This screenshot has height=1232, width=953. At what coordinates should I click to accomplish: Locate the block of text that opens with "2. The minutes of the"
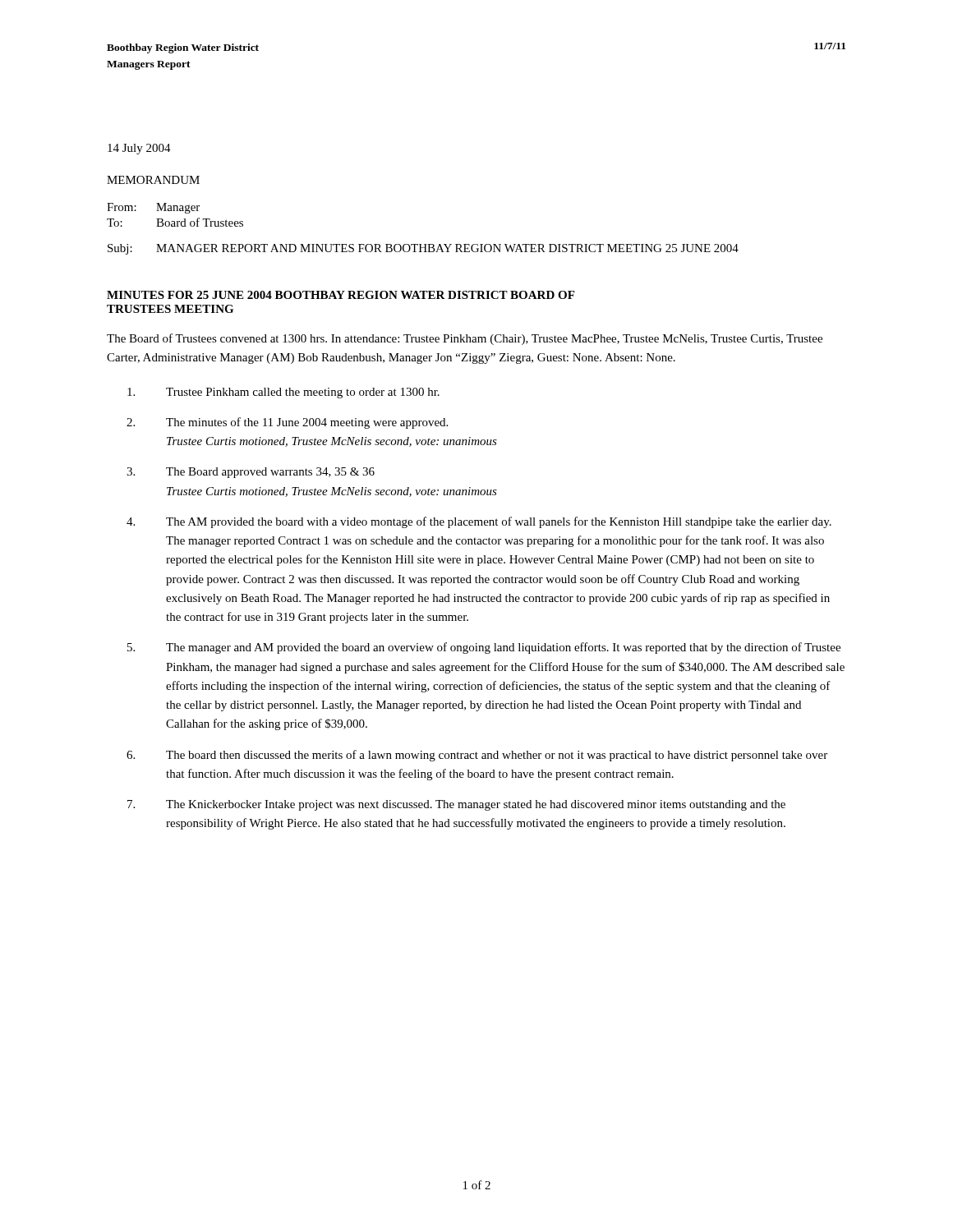(481, 432)
